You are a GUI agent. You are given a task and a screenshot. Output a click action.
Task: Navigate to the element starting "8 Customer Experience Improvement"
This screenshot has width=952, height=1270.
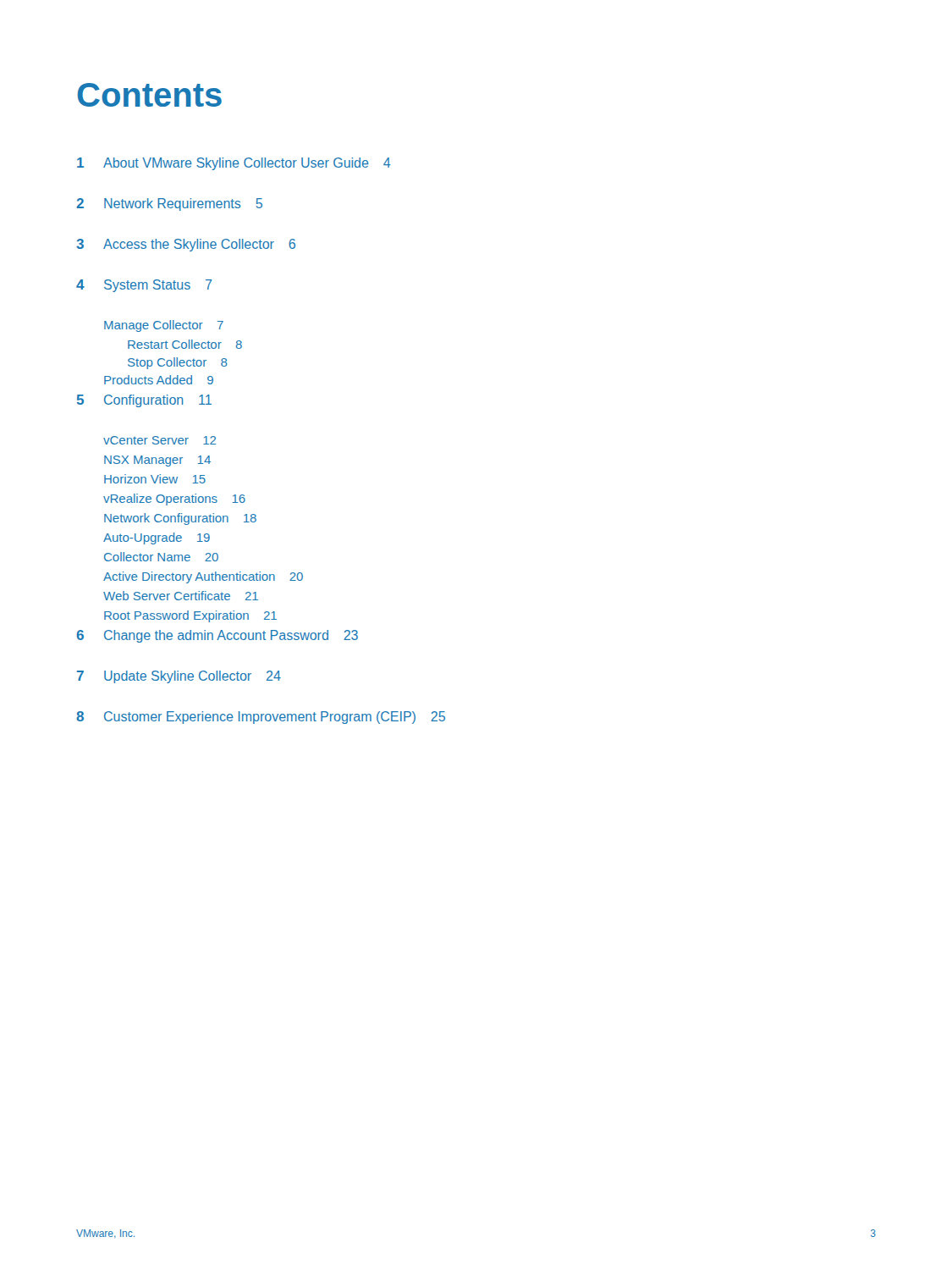(x=261, y=718)
